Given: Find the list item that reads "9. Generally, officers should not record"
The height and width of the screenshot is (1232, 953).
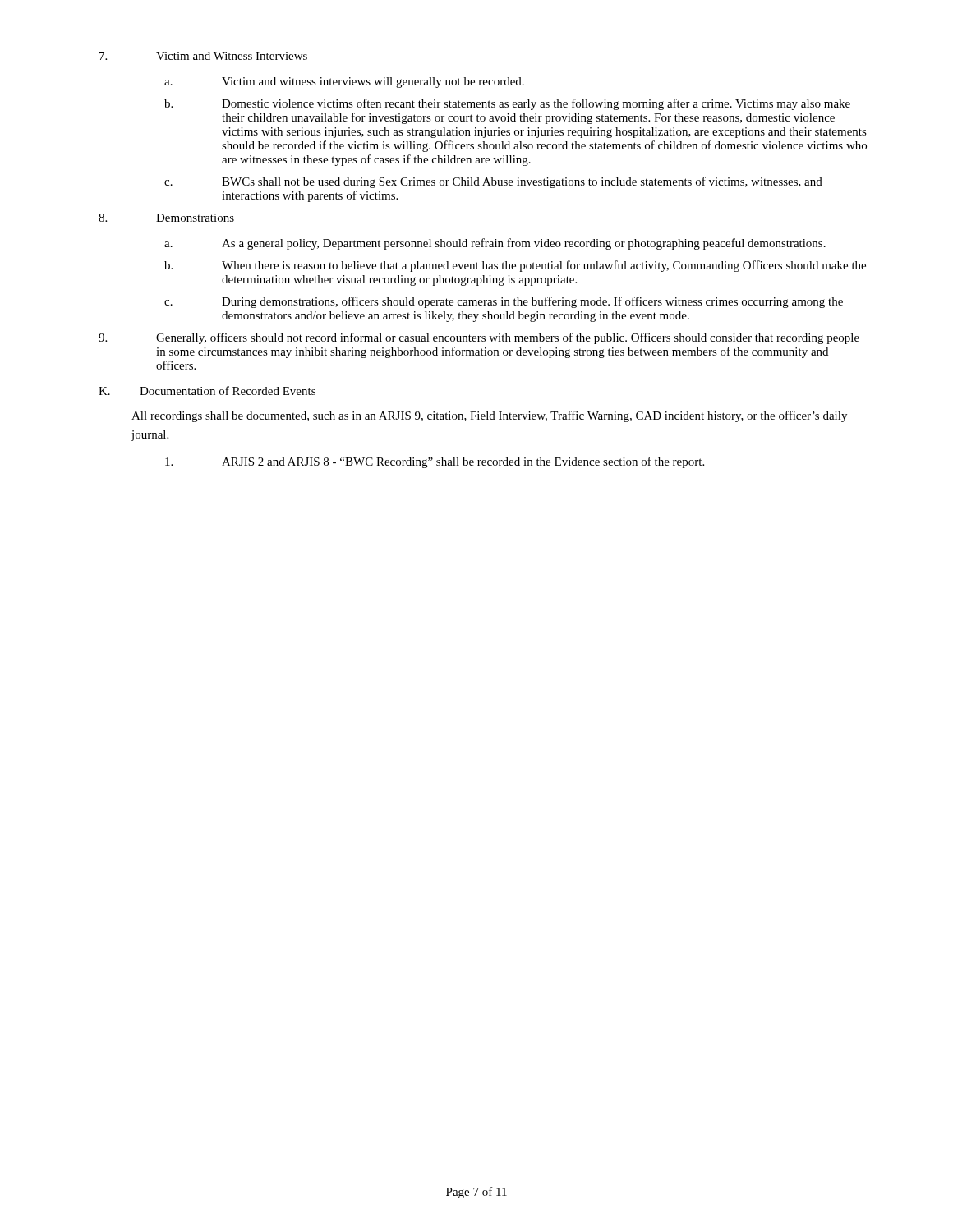Looking at the screenshot, I should point(485,352).
